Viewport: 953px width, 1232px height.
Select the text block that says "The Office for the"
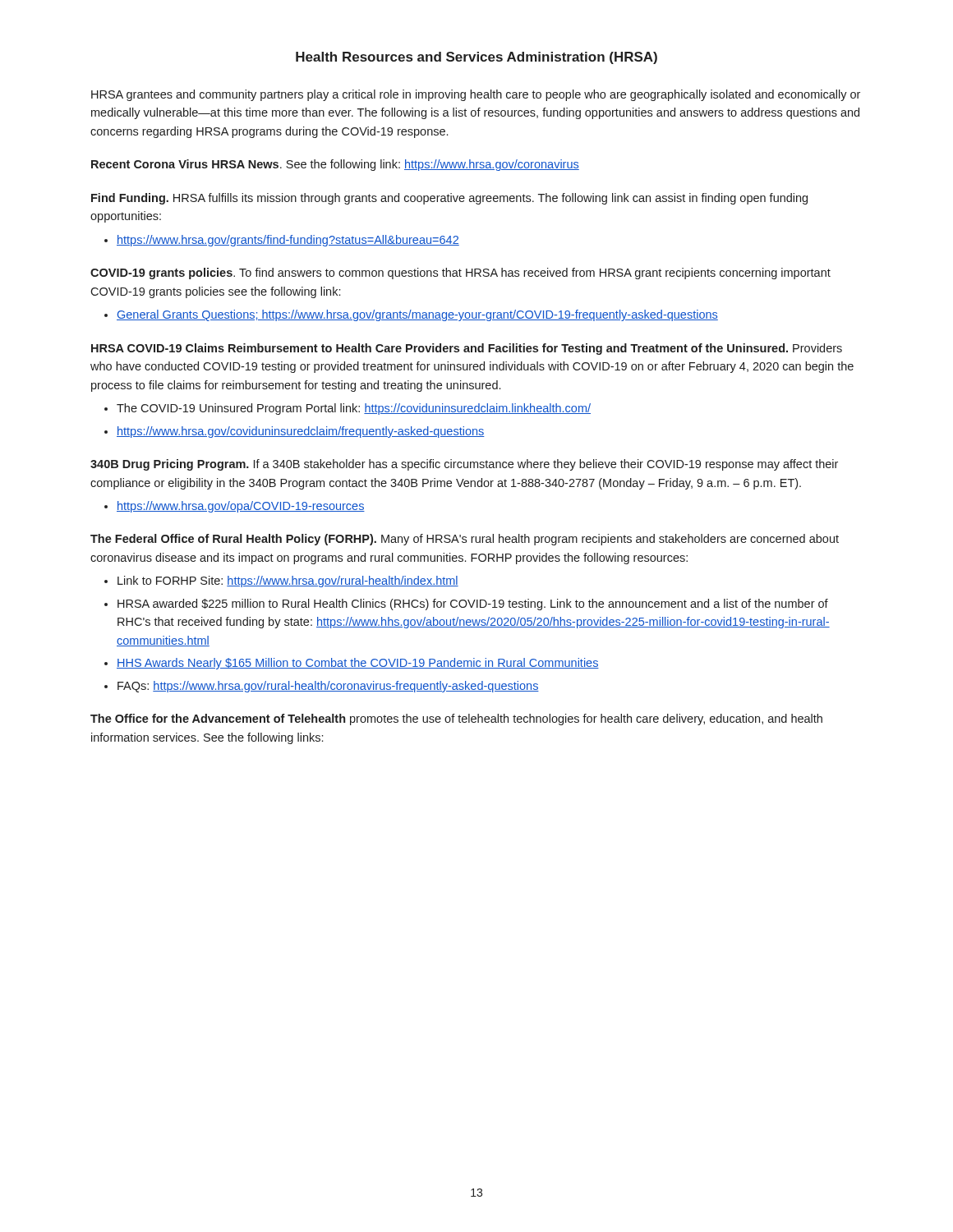pos(457,728)
